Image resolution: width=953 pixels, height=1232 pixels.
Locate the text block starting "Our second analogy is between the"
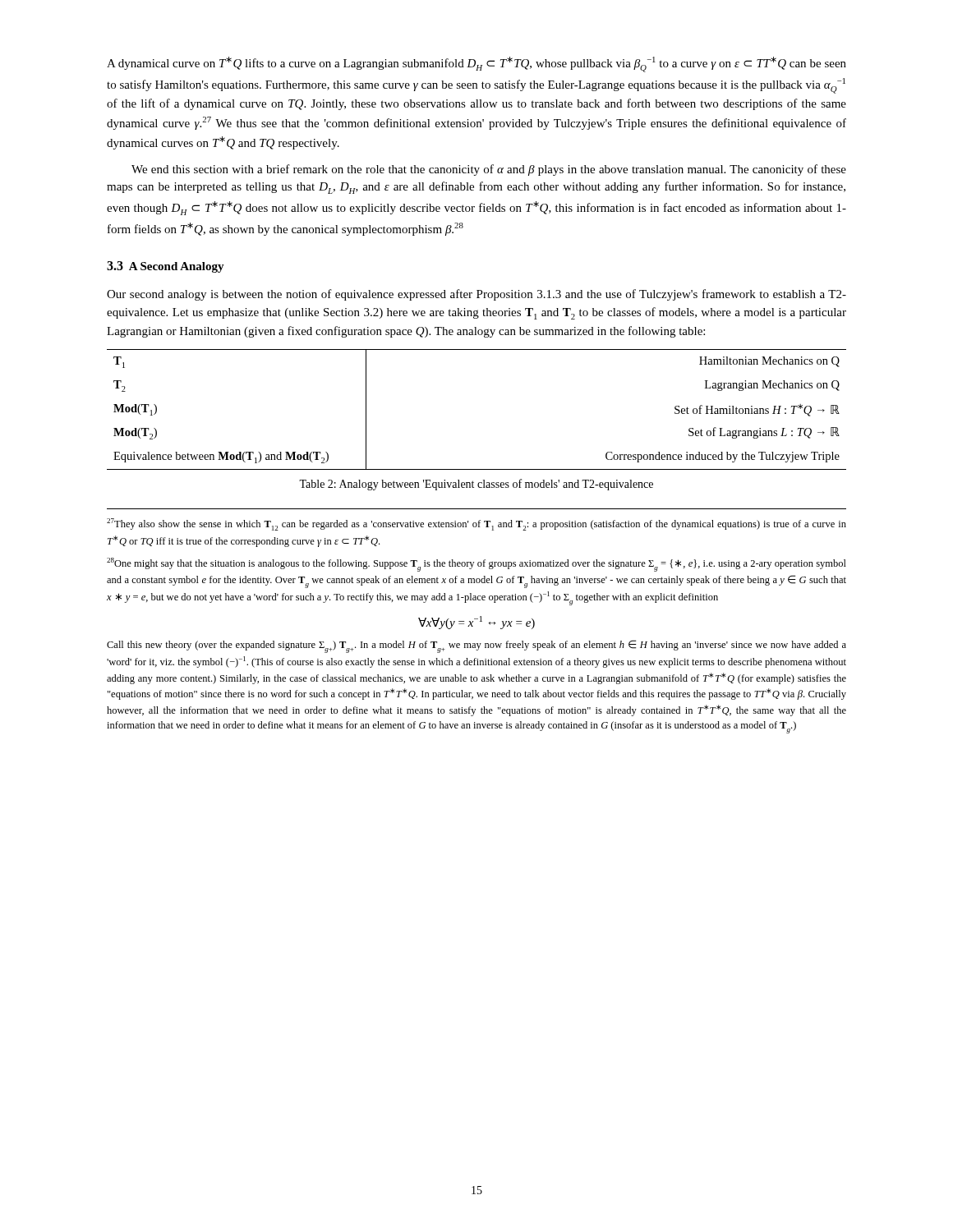(x=476, y=313)
